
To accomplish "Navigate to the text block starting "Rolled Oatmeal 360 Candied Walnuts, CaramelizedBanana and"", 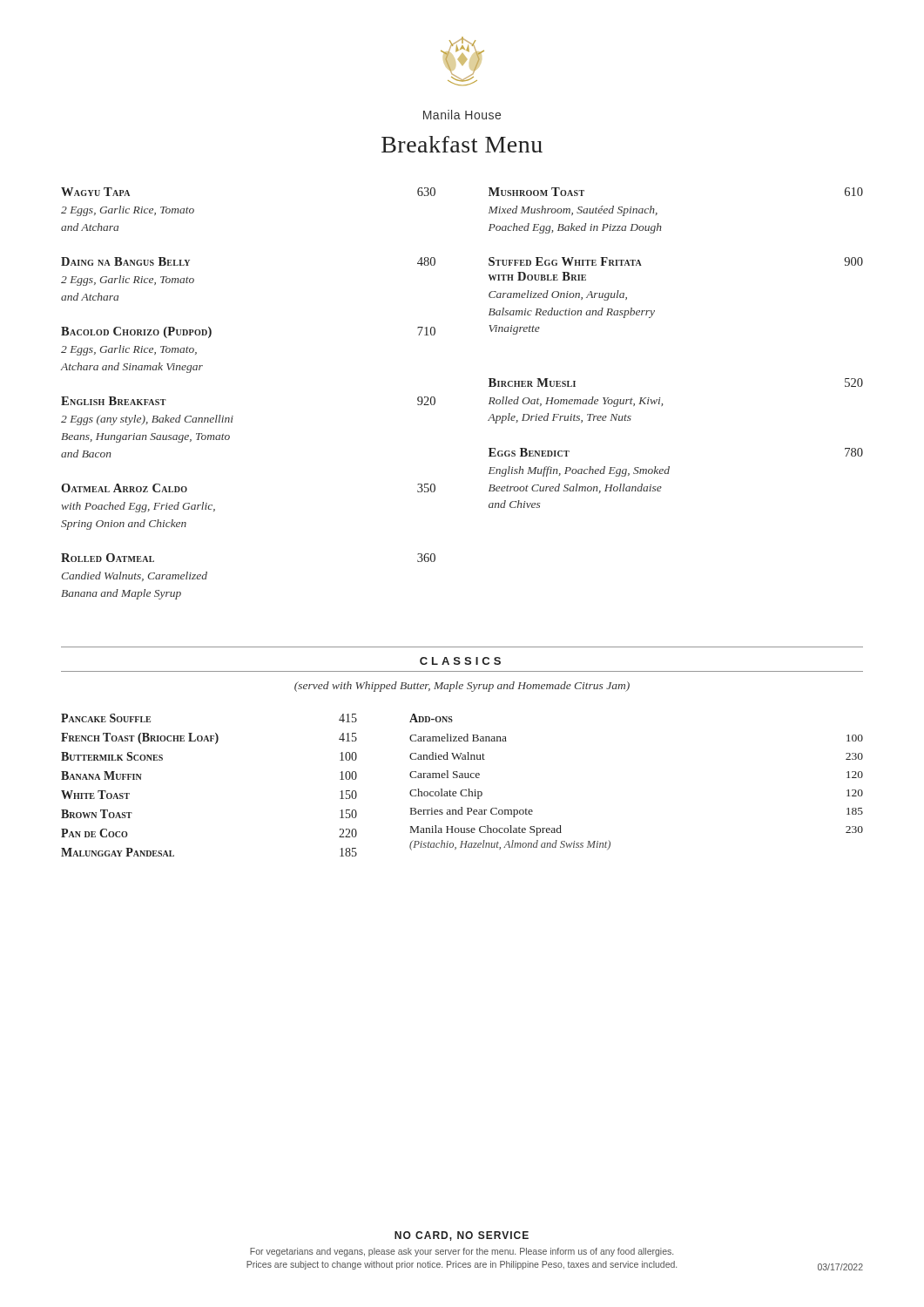I will coord(108,557).
